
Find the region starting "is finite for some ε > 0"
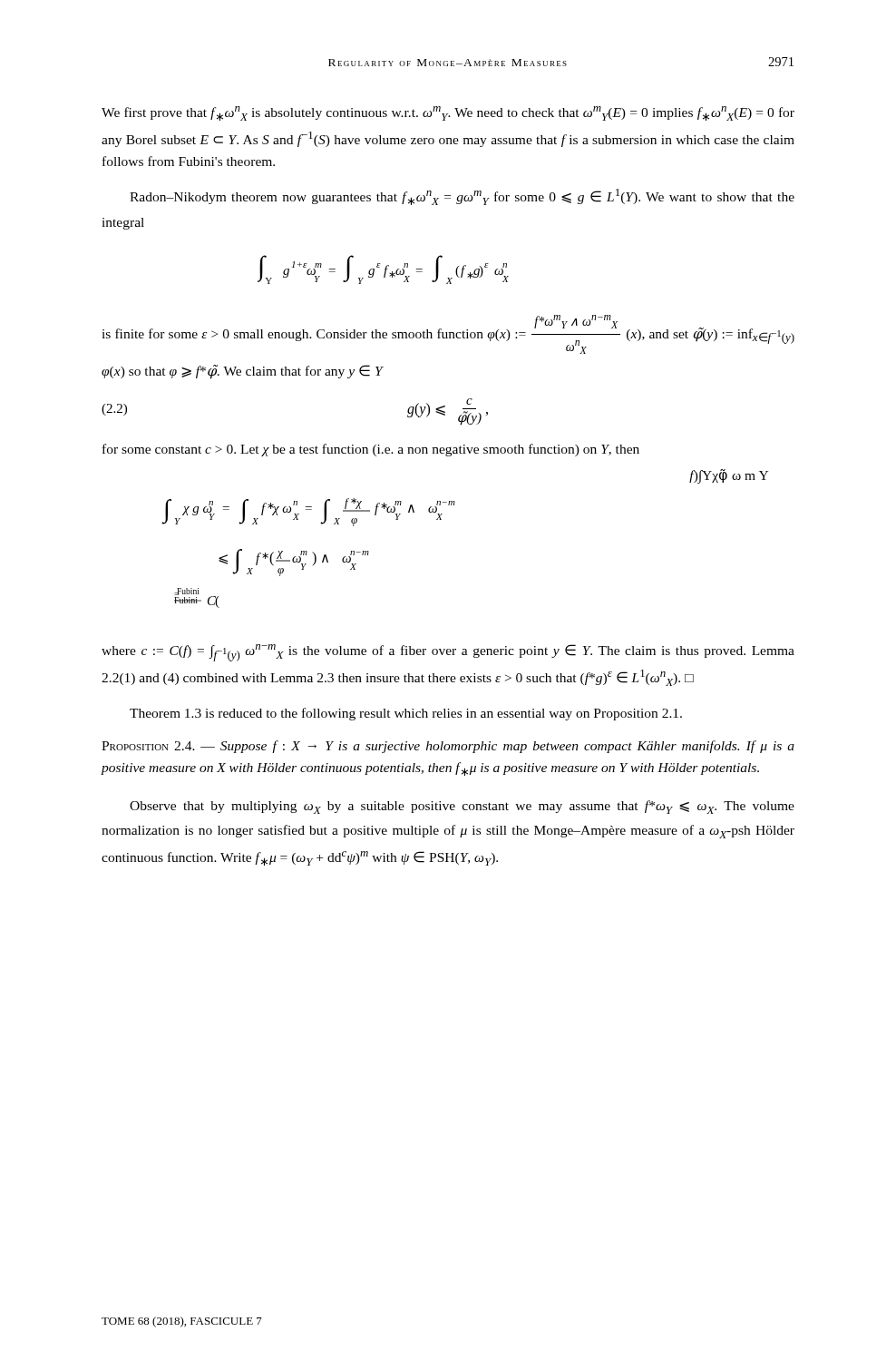click(448, 345)
